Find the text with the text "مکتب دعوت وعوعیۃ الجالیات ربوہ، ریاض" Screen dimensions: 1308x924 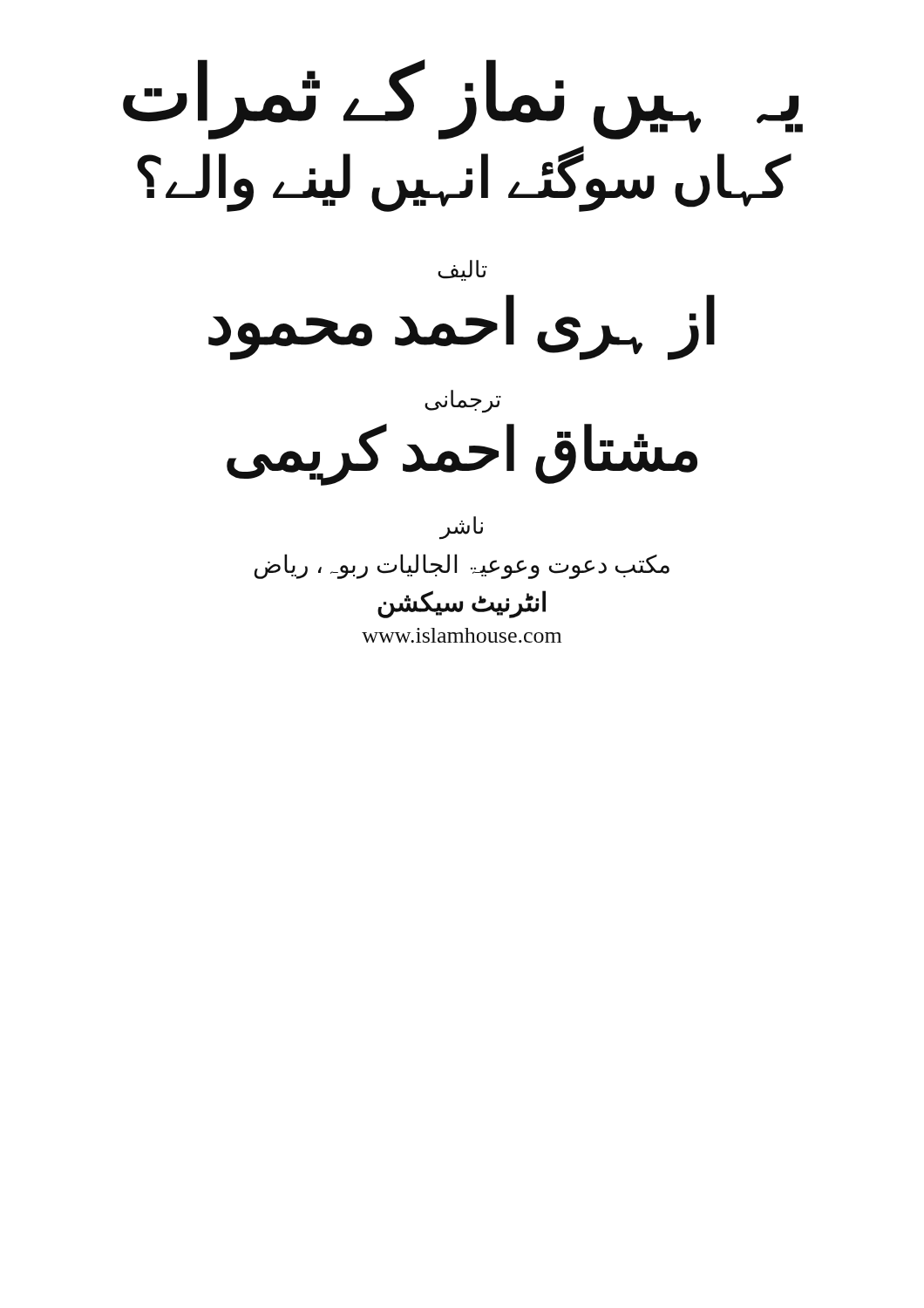(x=462, y=564)
